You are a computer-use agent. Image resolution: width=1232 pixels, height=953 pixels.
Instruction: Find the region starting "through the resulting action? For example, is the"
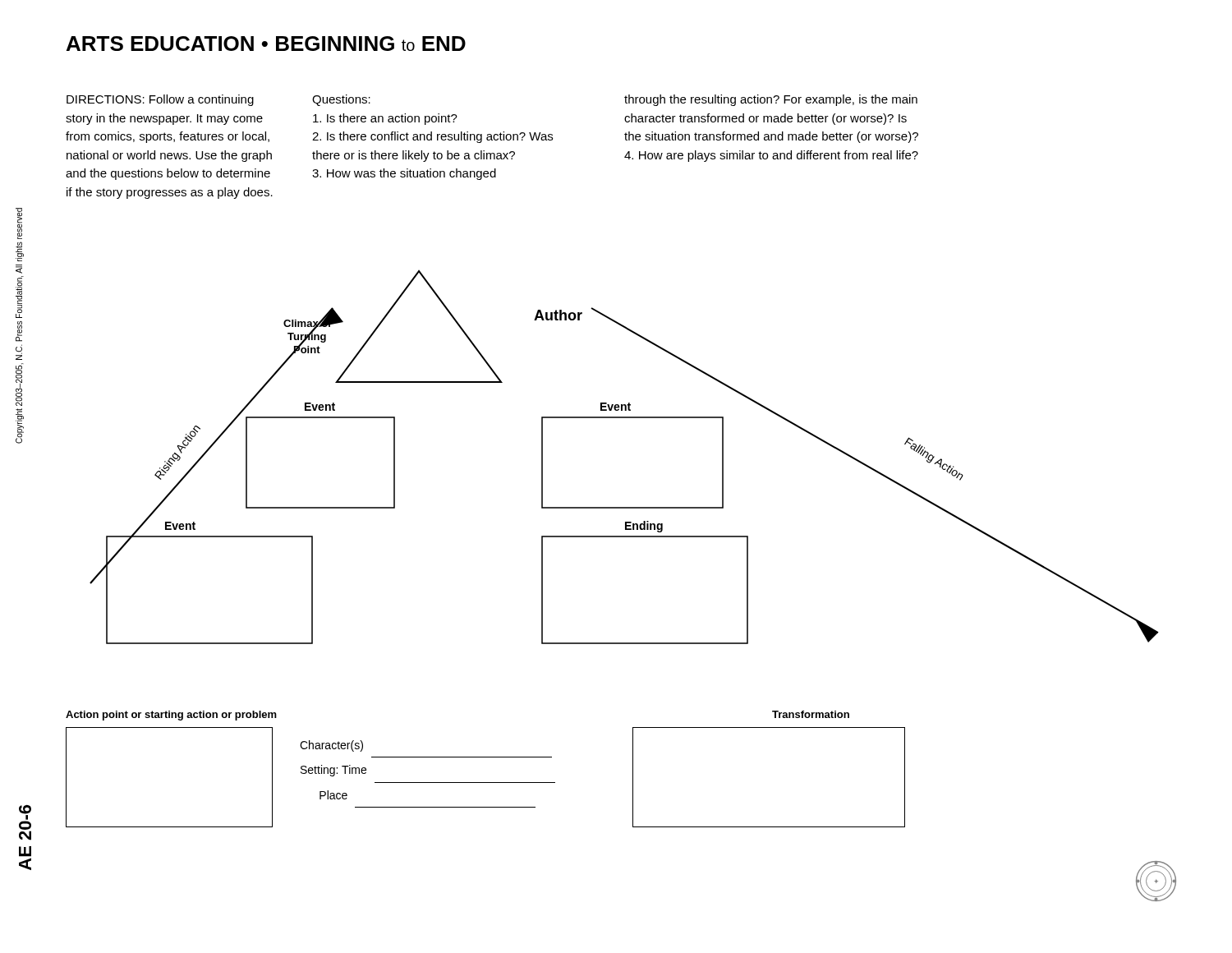point(771,127)
